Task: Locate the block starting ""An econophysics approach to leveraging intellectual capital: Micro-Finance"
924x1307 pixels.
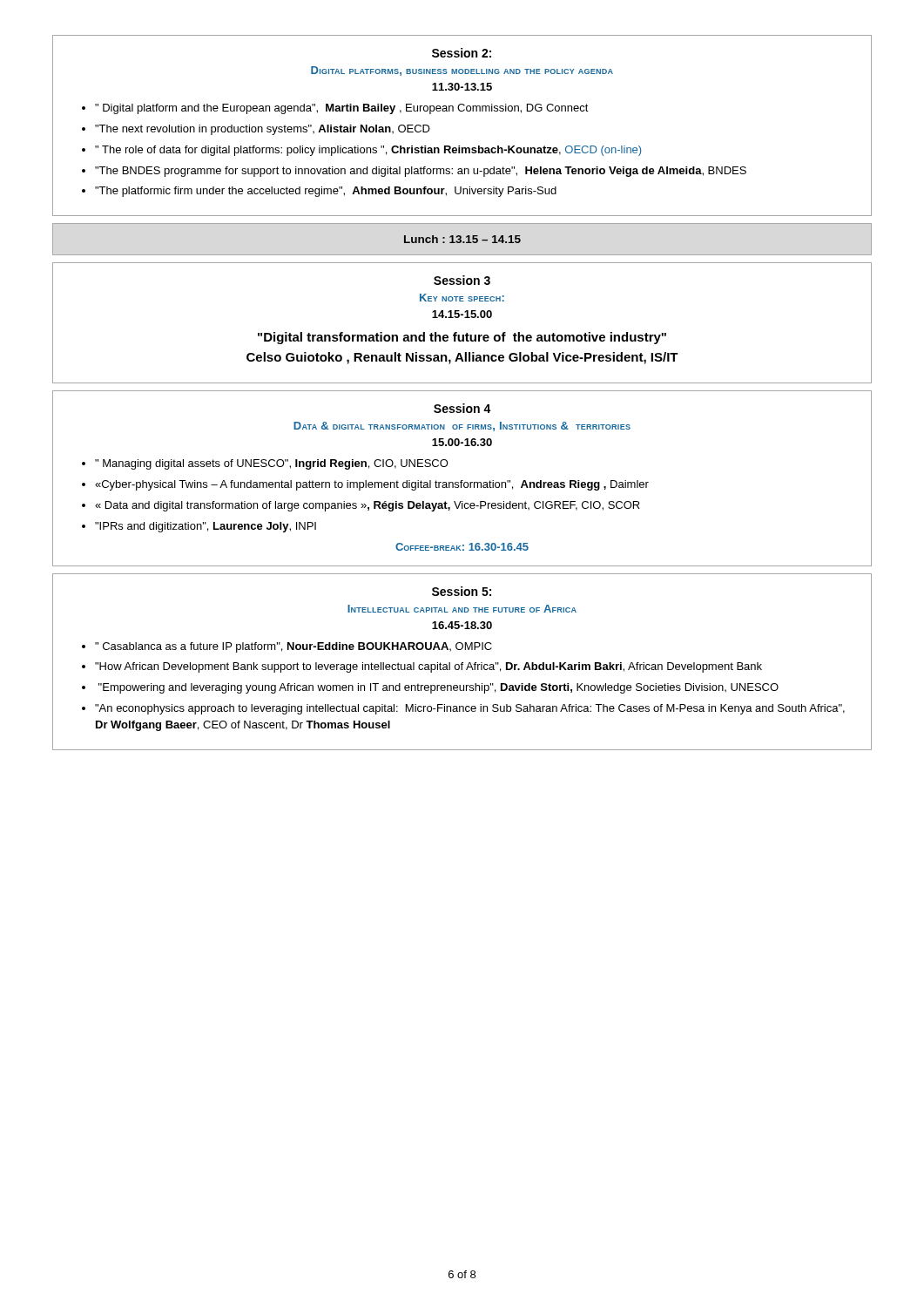Action: pos(470,716)
